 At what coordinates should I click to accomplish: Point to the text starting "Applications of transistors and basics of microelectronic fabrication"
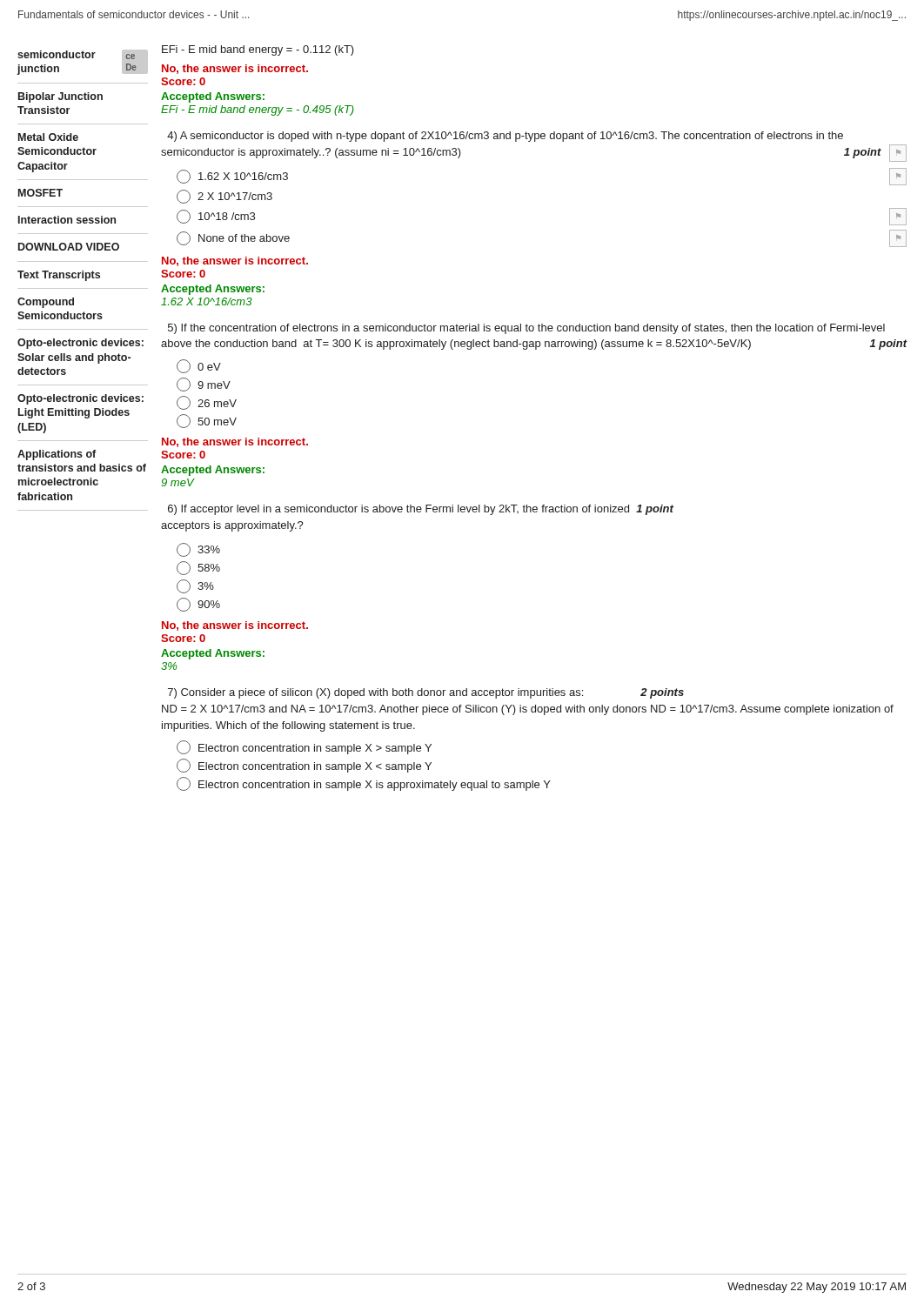pyautogui.click(x=82, y=475)
